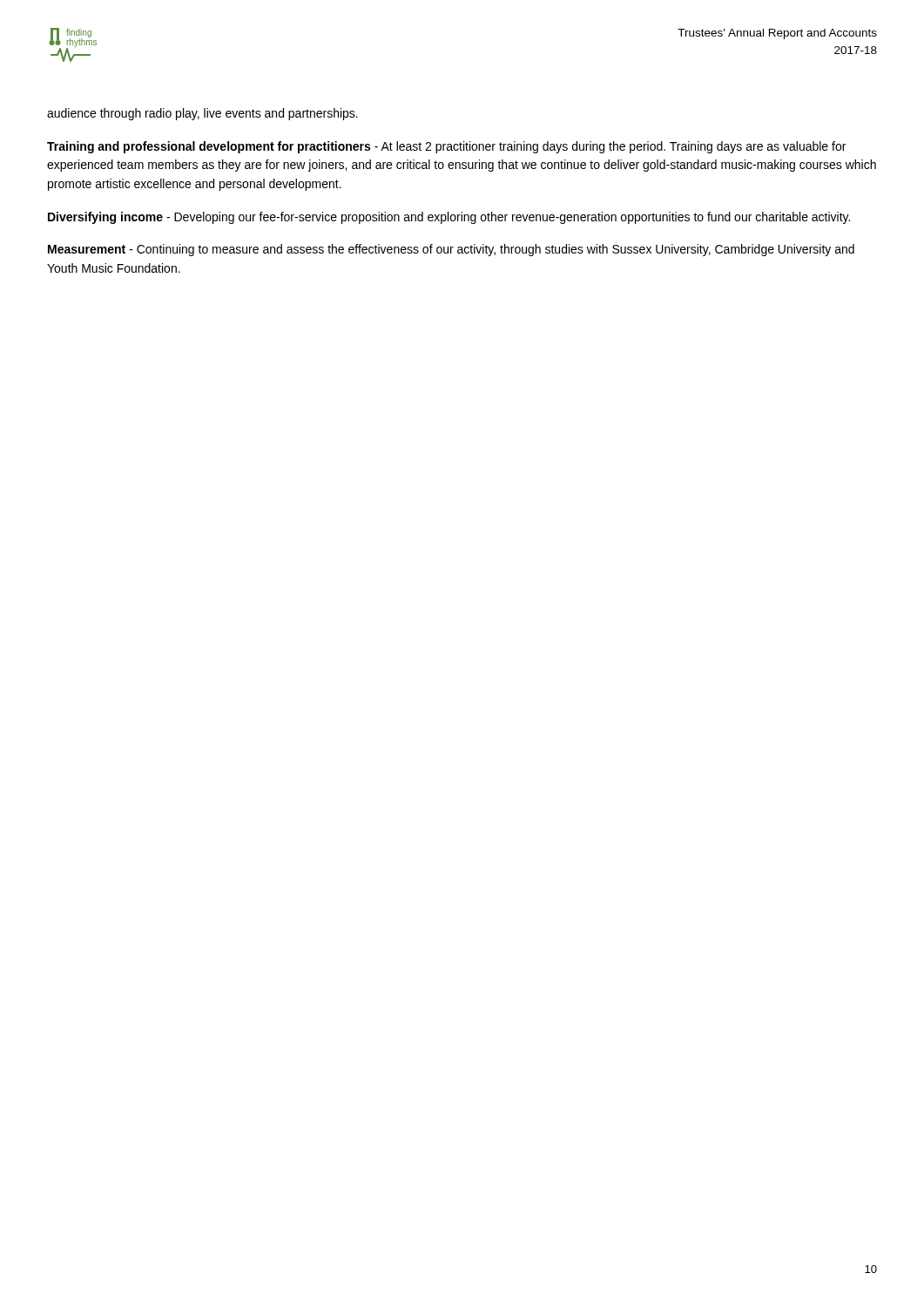Navigate to the text starting "Training and professional development"
924x1307 pixels.
(x=462, y=166)
